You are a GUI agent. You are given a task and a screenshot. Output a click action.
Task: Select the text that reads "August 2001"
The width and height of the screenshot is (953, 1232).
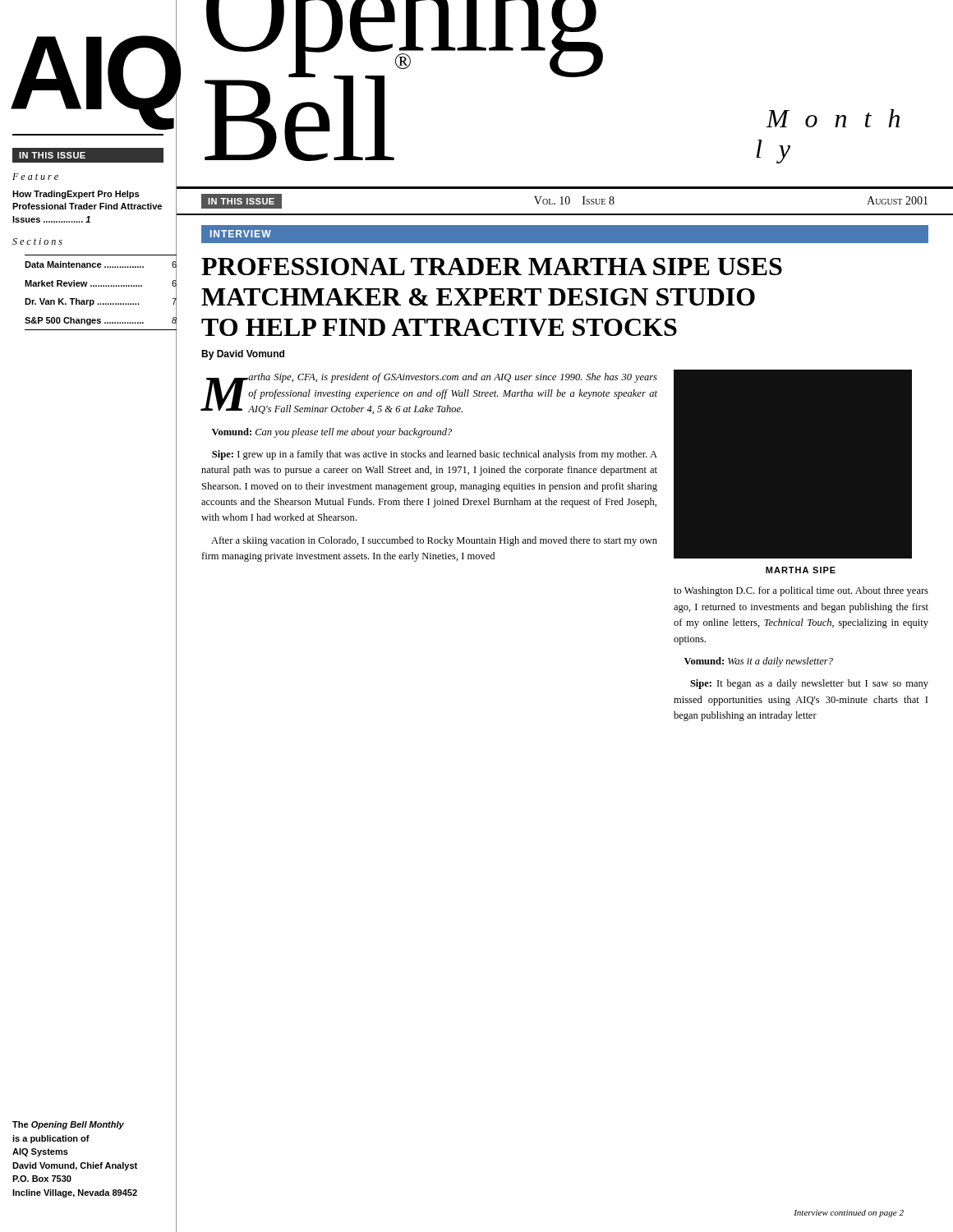click(898, 201)
